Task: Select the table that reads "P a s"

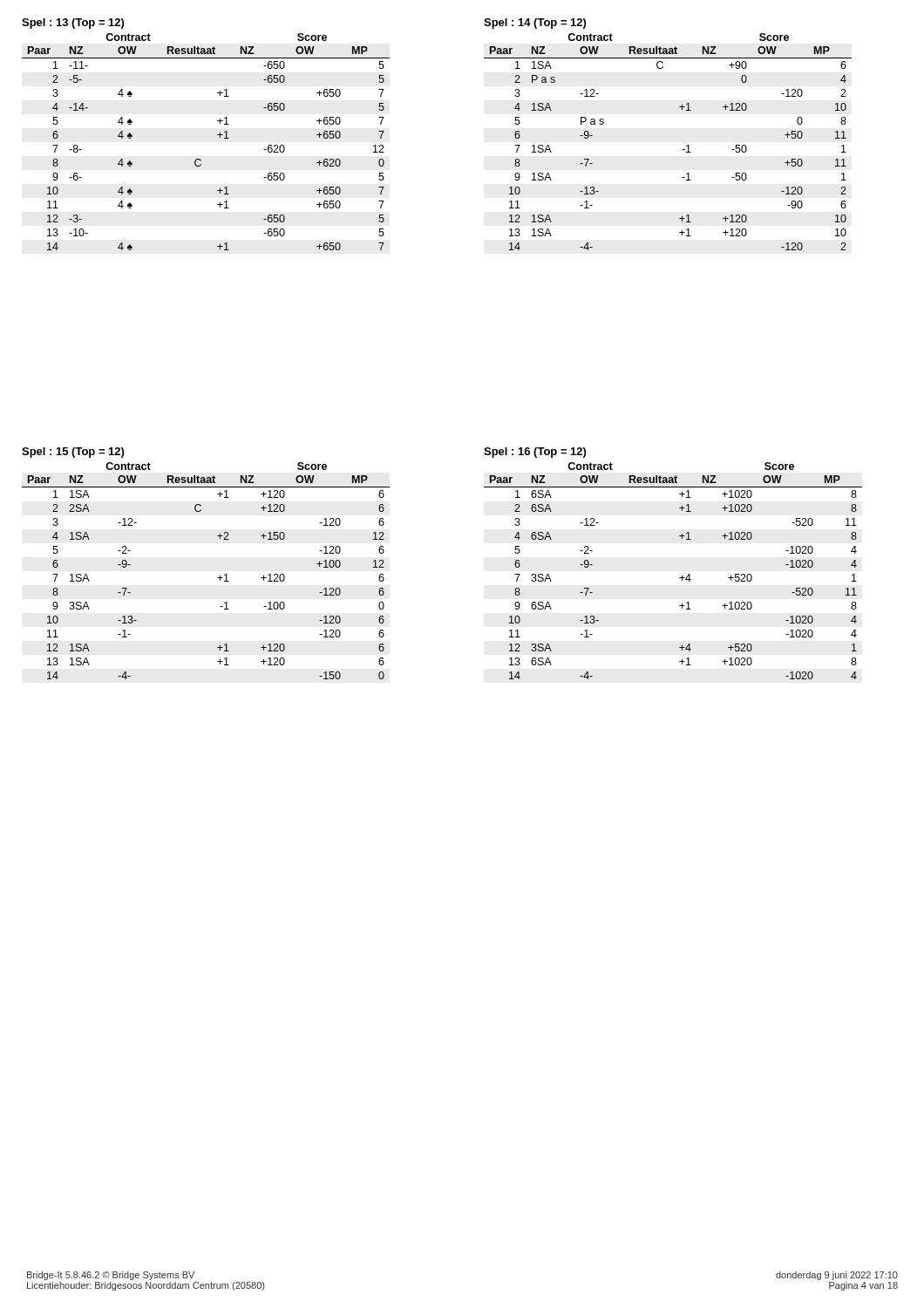Action: pyautogui.click(x=668, y=142)
